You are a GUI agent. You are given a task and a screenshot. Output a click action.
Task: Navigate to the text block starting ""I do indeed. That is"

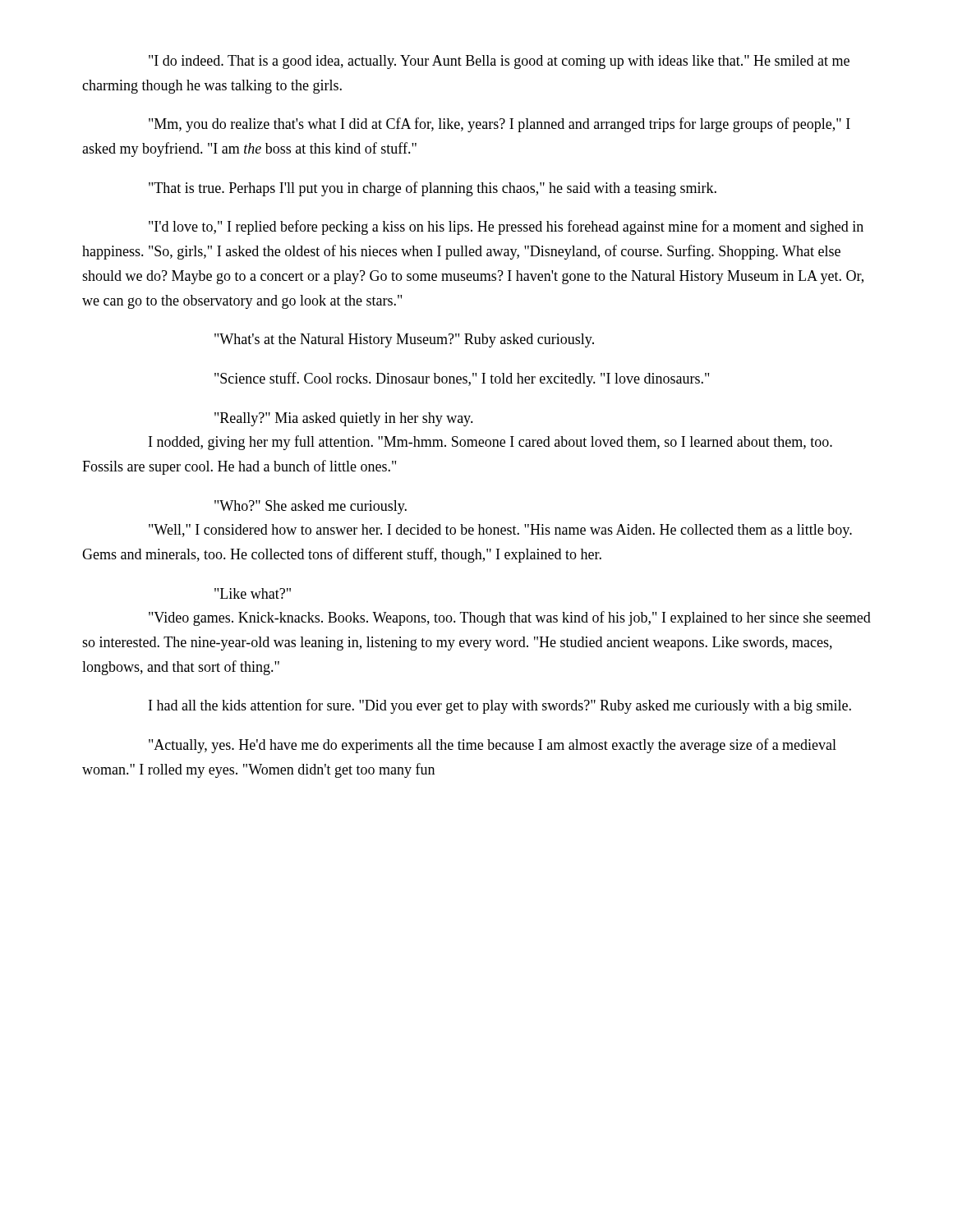click(466, 73)
